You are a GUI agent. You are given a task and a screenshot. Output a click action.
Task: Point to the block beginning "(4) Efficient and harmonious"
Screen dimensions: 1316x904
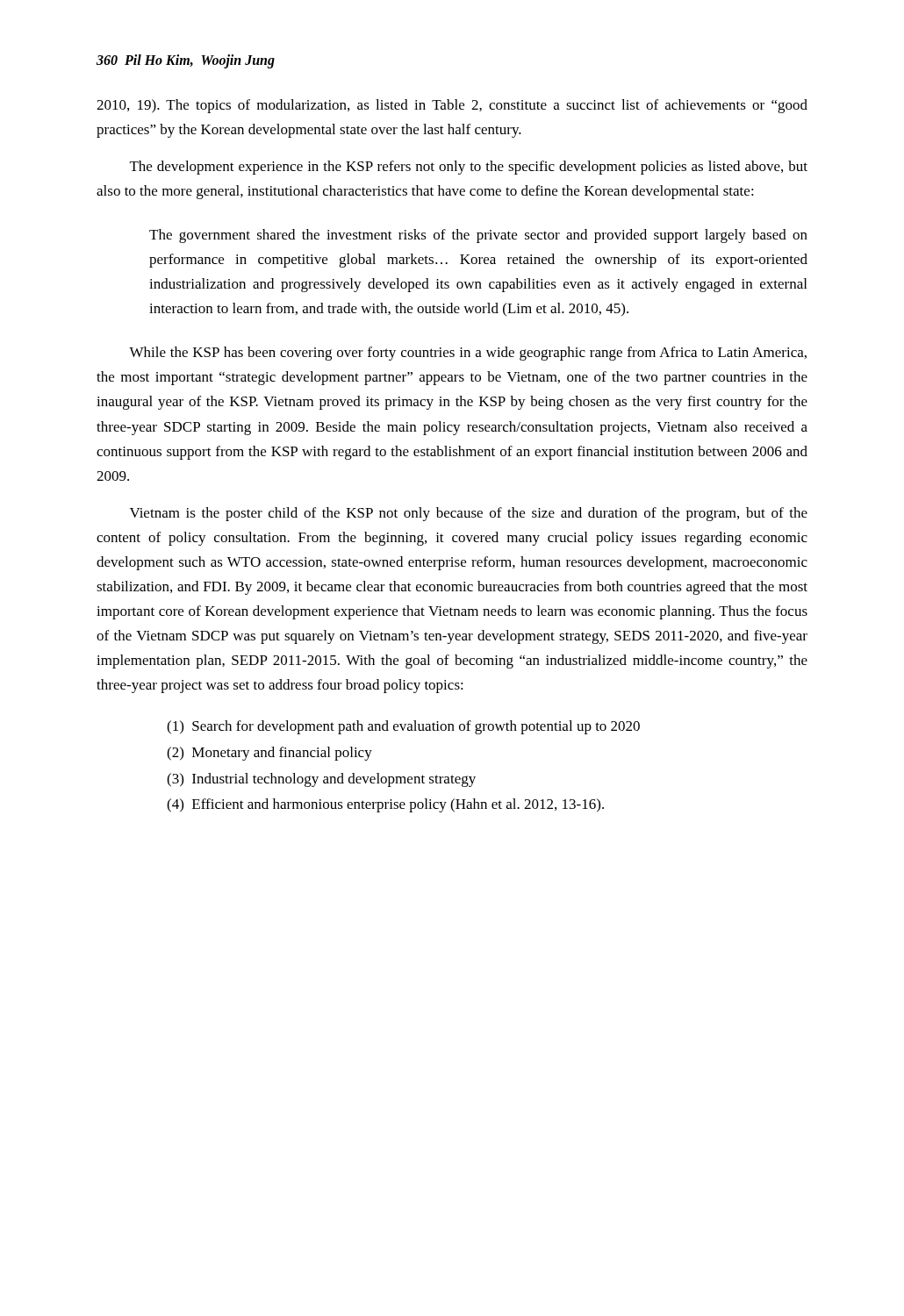pos(386,804)
